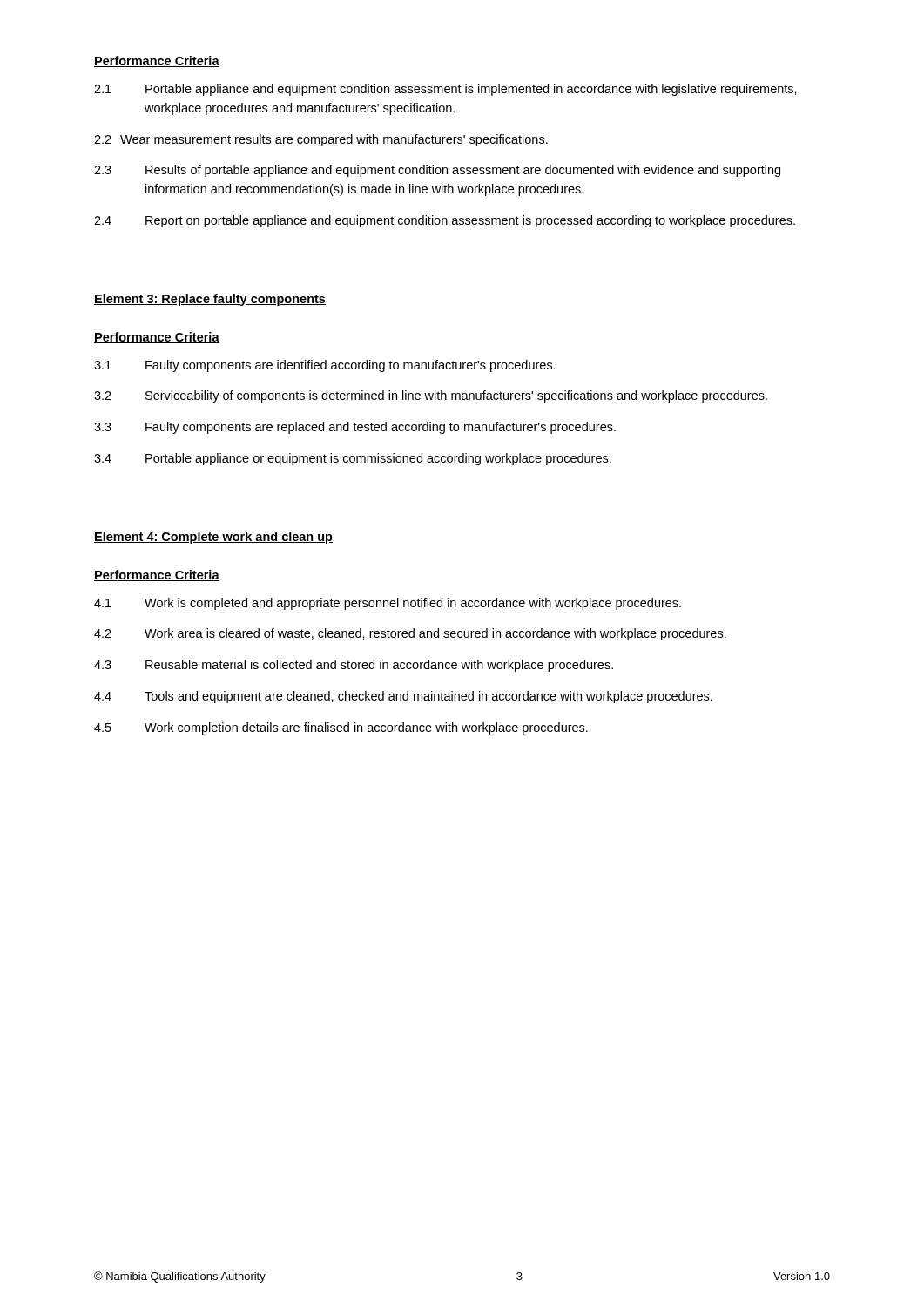Viewport: 924px width, 1307px height.
Task: Point to the text starting "Element 4: Complete work and clean"
Action: click(x=213, y=536)
